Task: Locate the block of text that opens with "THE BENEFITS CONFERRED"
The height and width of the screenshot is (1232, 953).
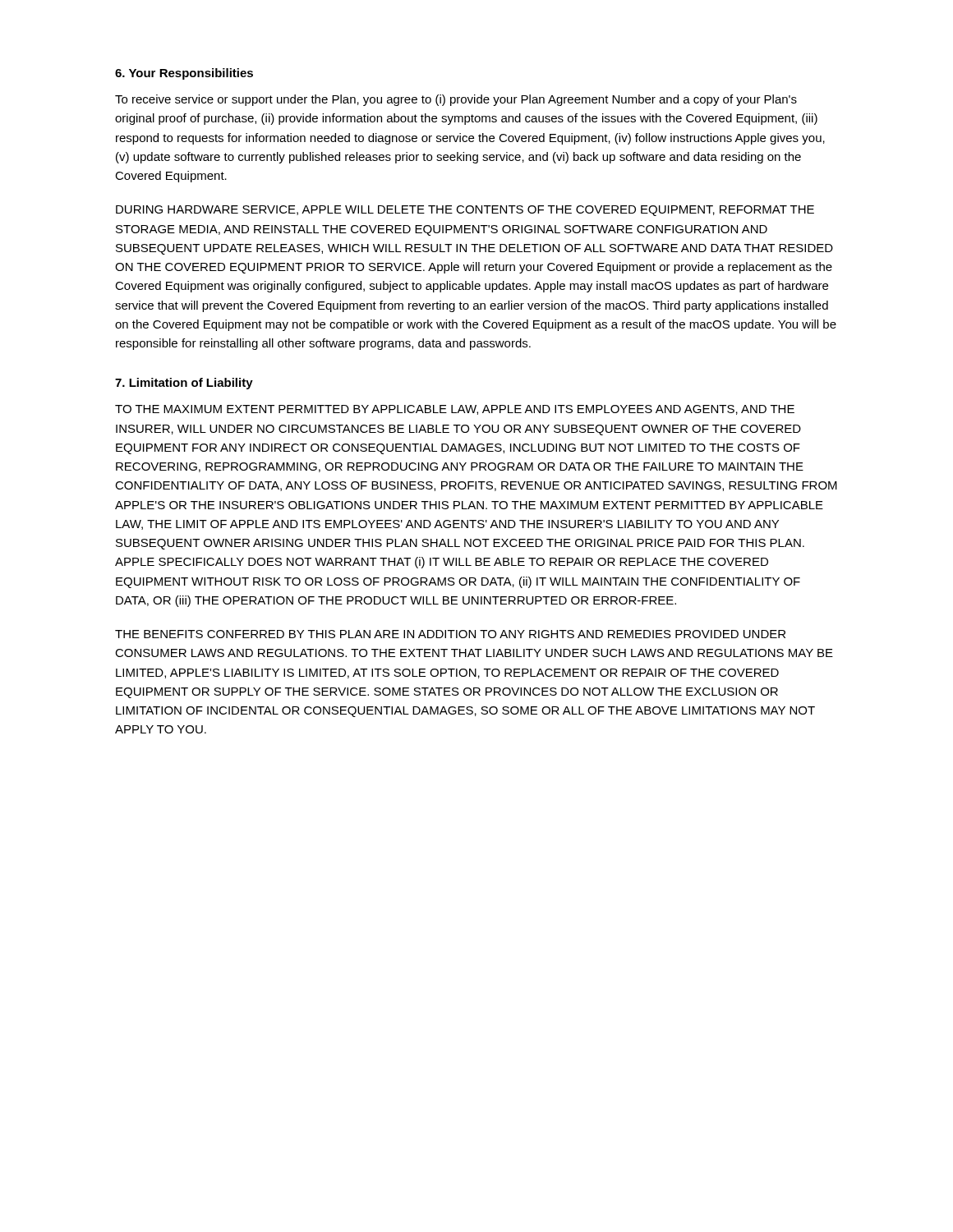Action: coord(474,681)
